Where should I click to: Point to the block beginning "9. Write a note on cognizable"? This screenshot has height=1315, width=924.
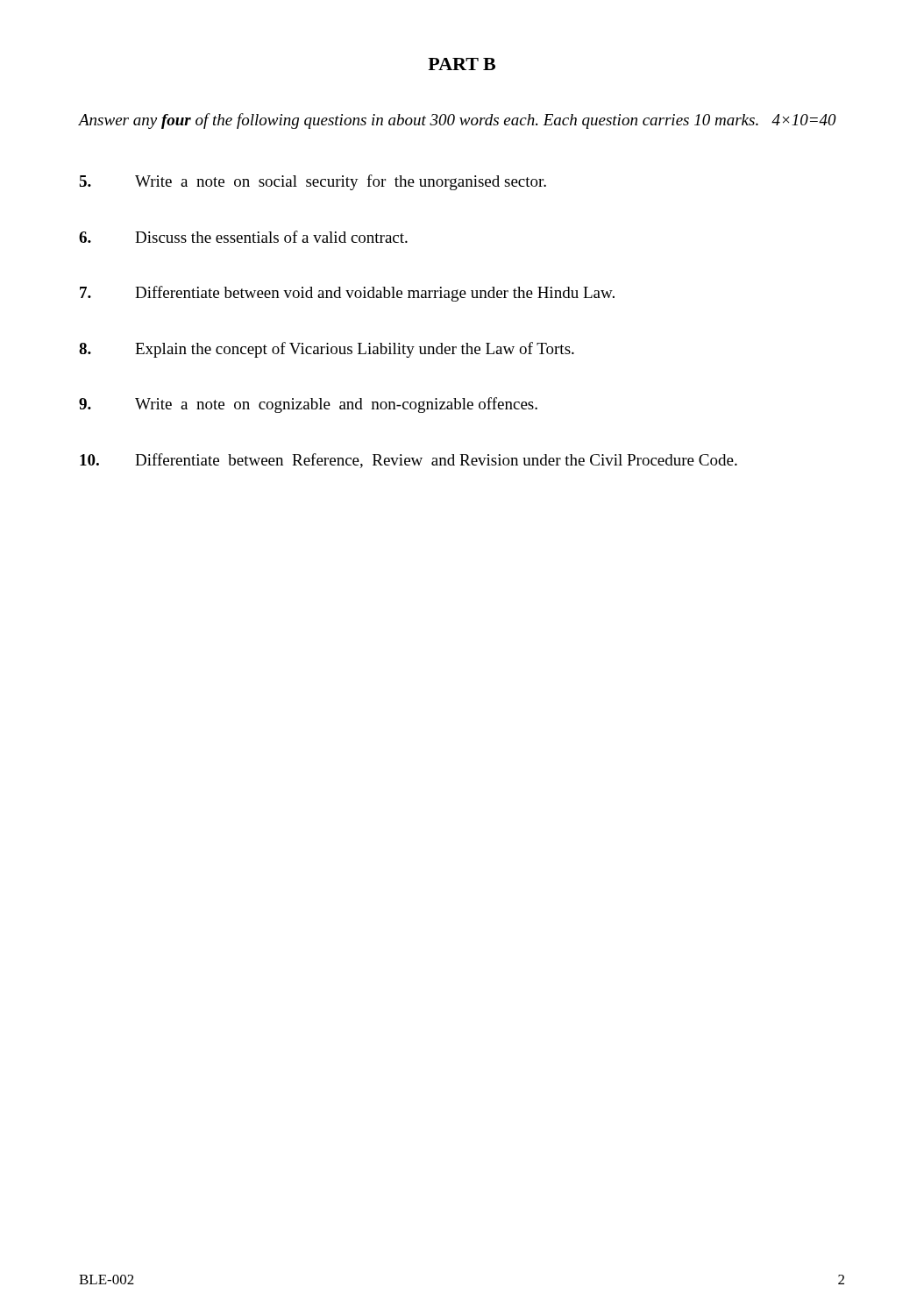[462, 404]
